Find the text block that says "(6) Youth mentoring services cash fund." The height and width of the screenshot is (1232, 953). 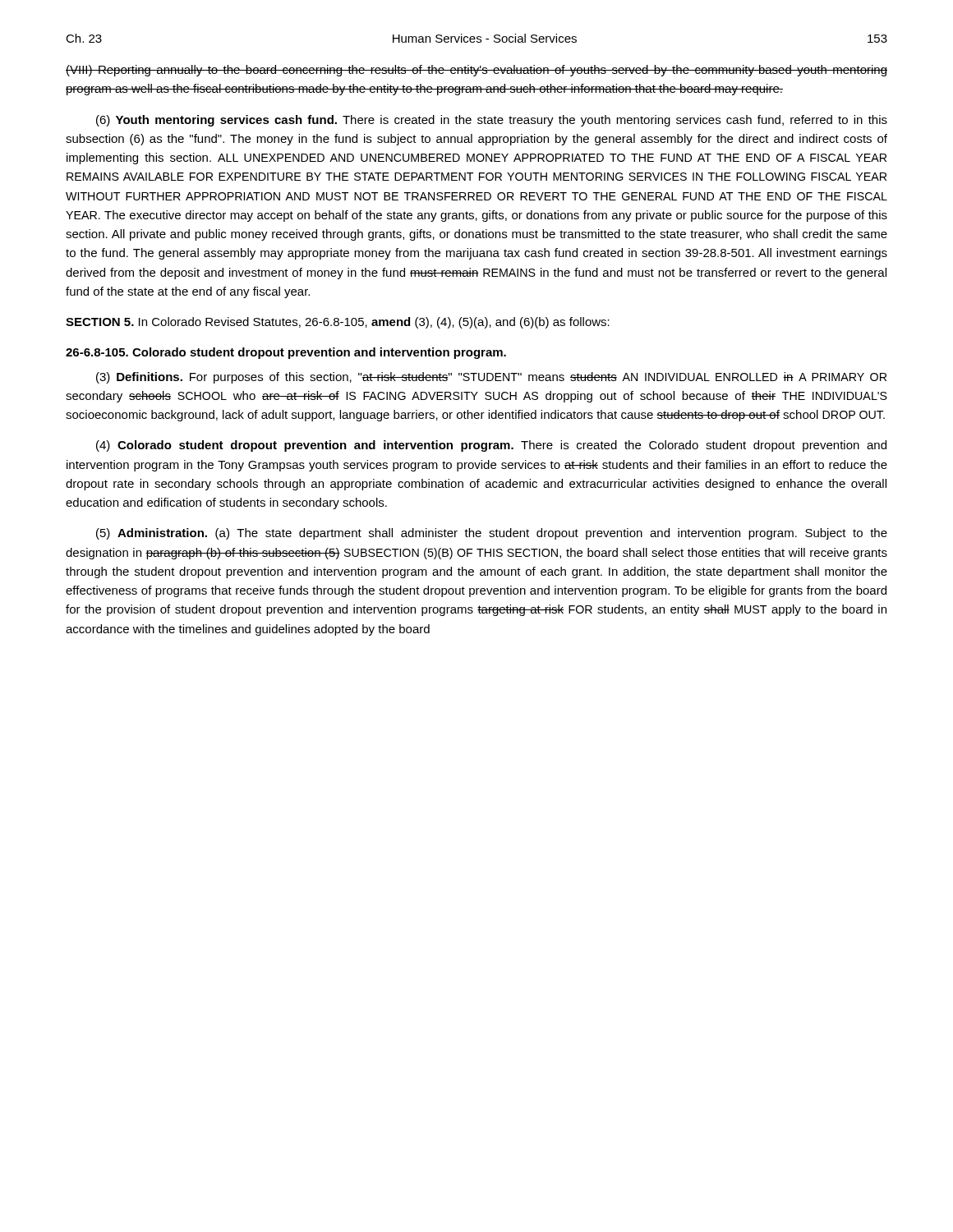point(476,205)
